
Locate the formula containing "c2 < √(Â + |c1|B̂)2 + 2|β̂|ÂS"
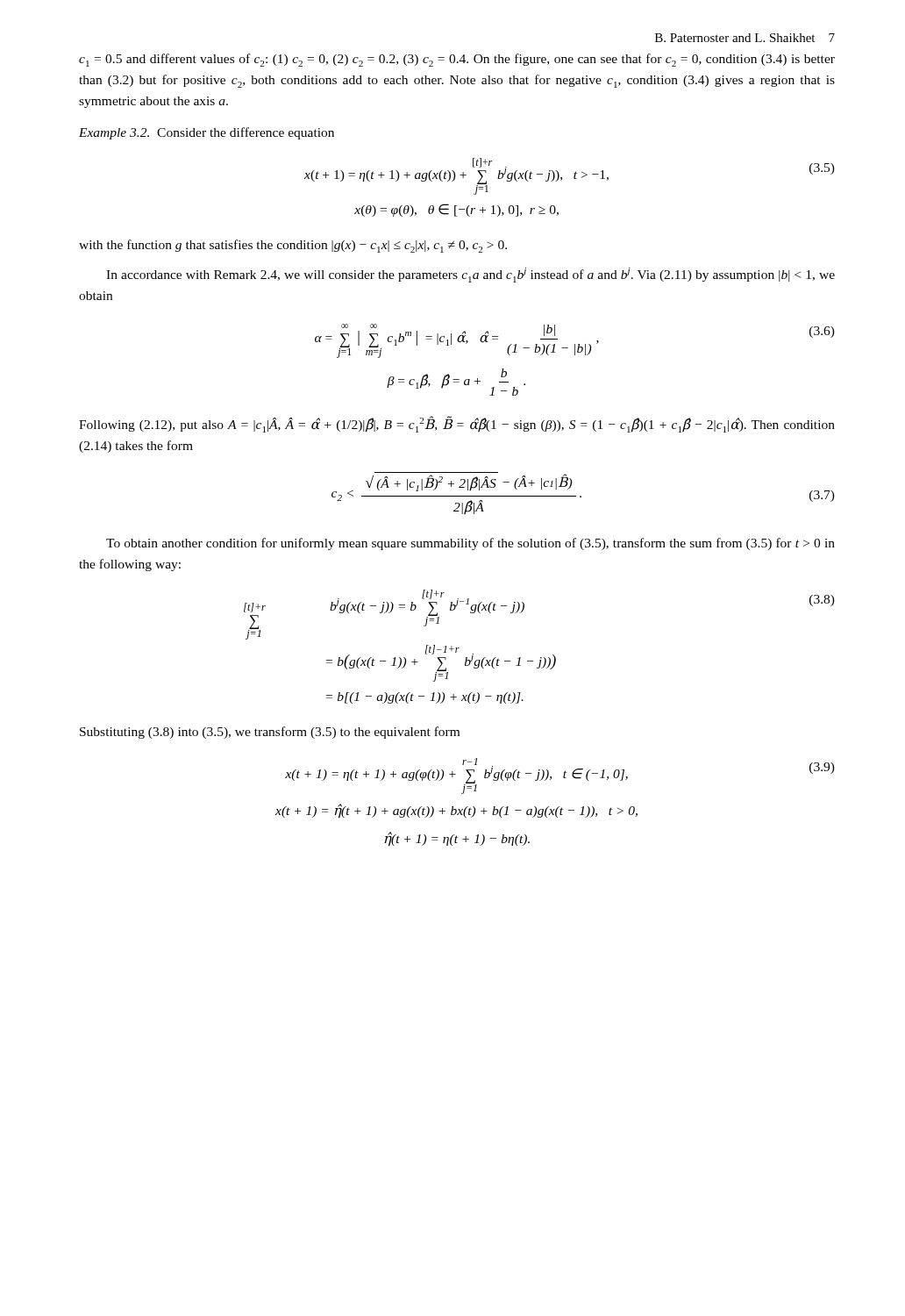pos(457,495)
